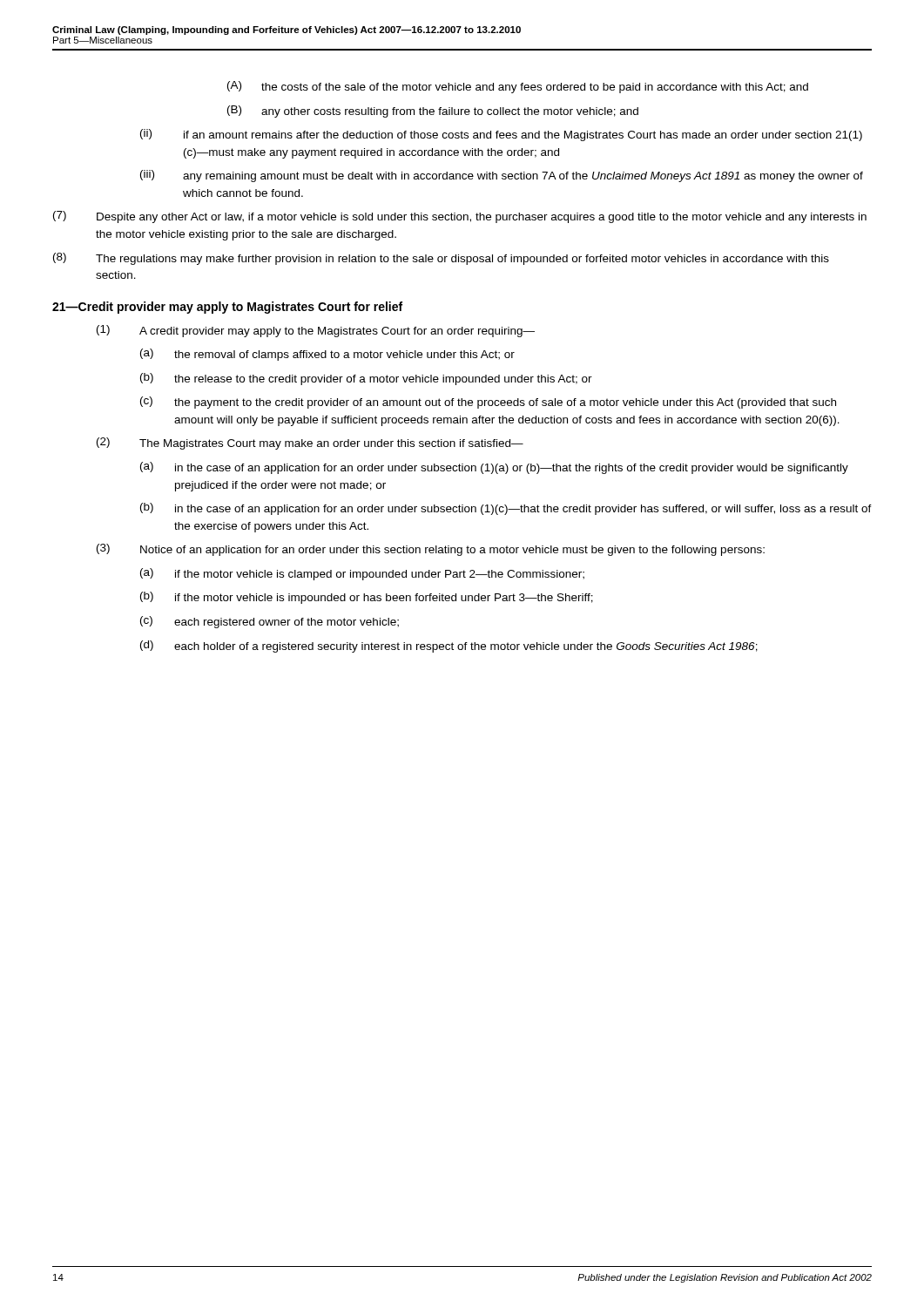Image resolution: width=924 pixels, height=1307 pixels.
Task: Where is the passage that starts "(7) Despite any"?
Action: pos(462,226)
